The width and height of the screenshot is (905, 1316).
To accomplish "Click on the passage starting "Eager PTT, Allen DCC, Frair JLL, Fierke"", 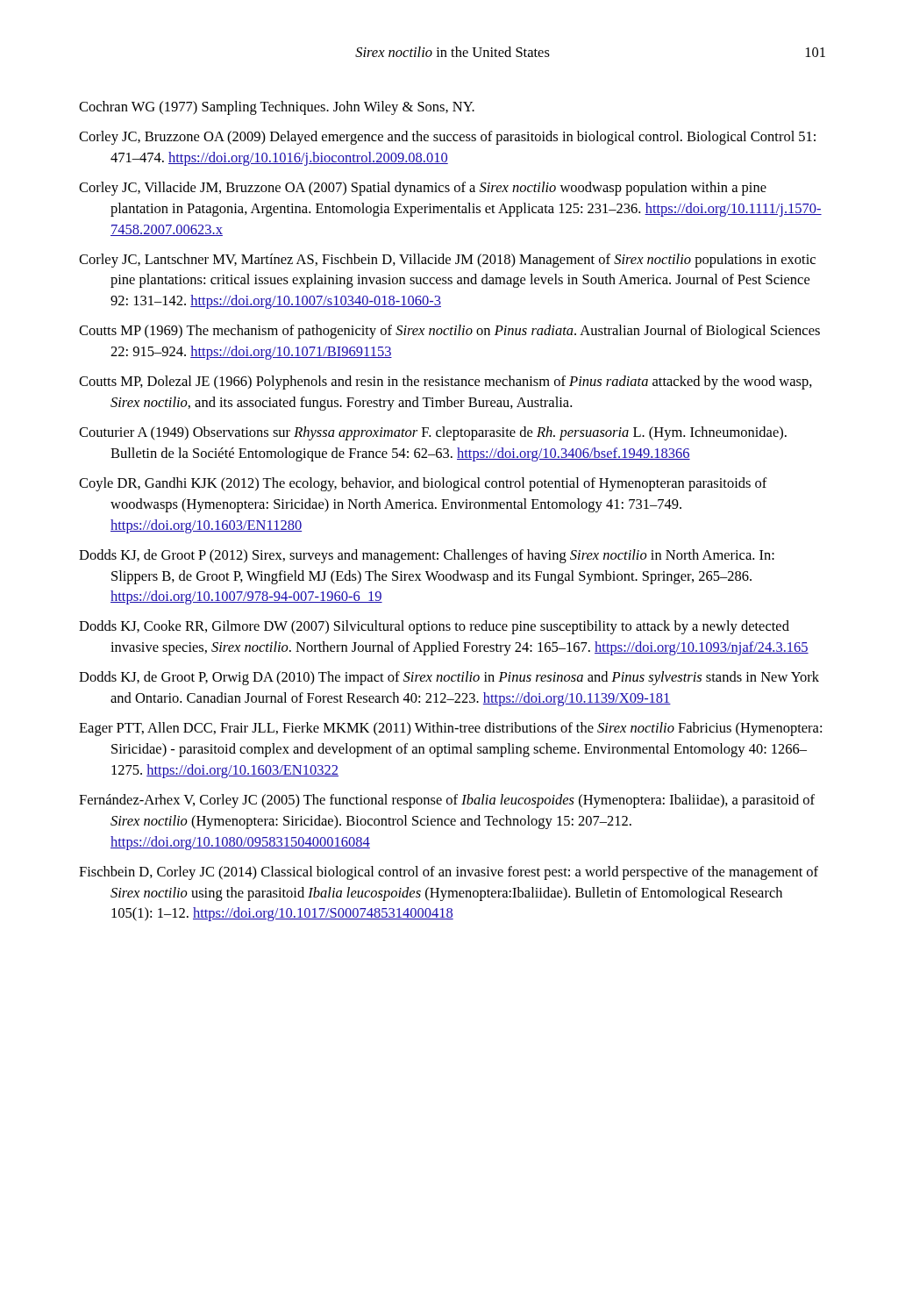I will pos(451,749).
